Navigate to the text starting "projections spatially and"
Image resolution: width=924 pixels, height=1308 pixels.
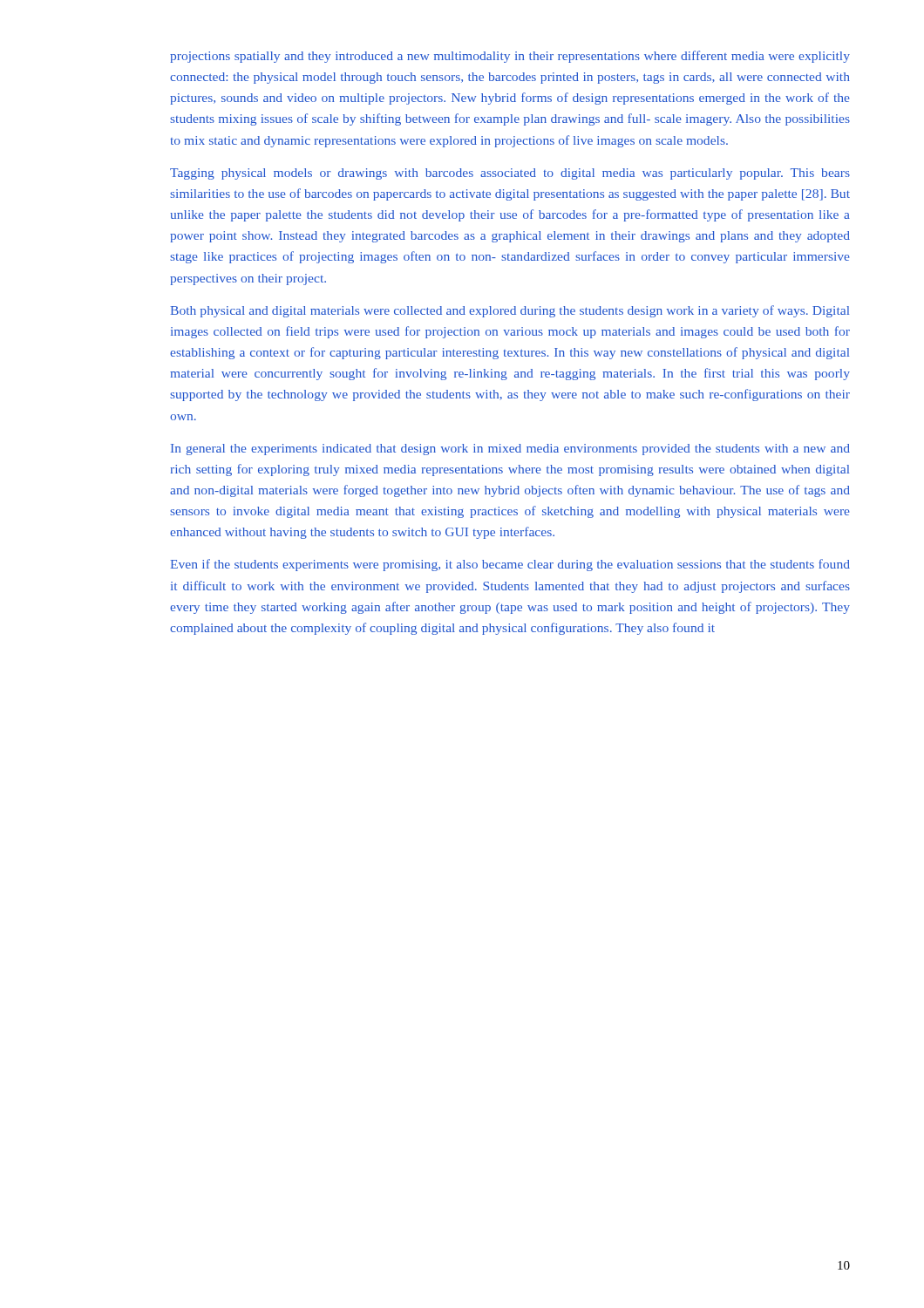(510, 98)
